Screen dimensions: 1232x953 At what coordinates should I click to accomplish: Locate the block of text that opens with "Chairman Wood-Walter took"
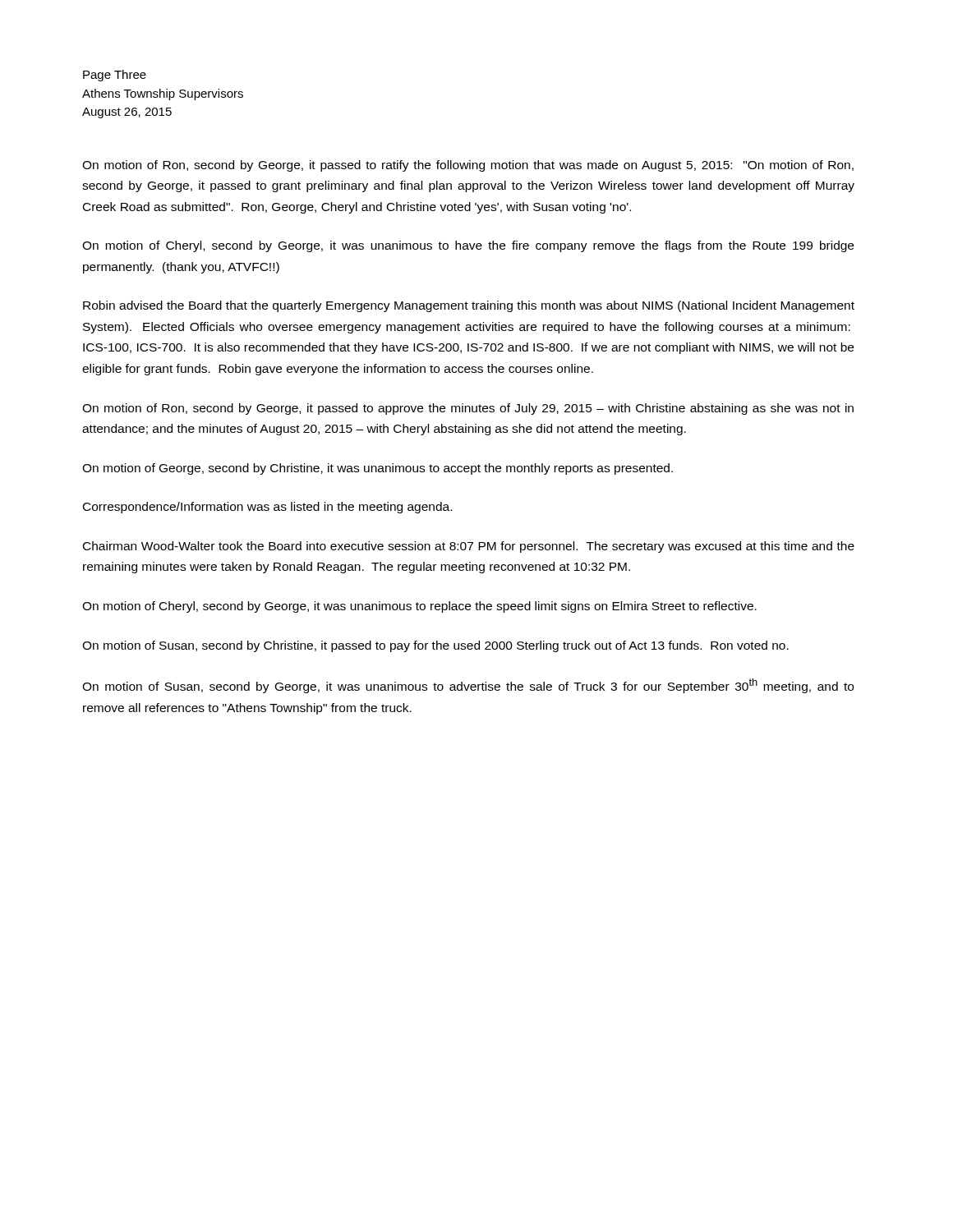[x=468, y=556]
